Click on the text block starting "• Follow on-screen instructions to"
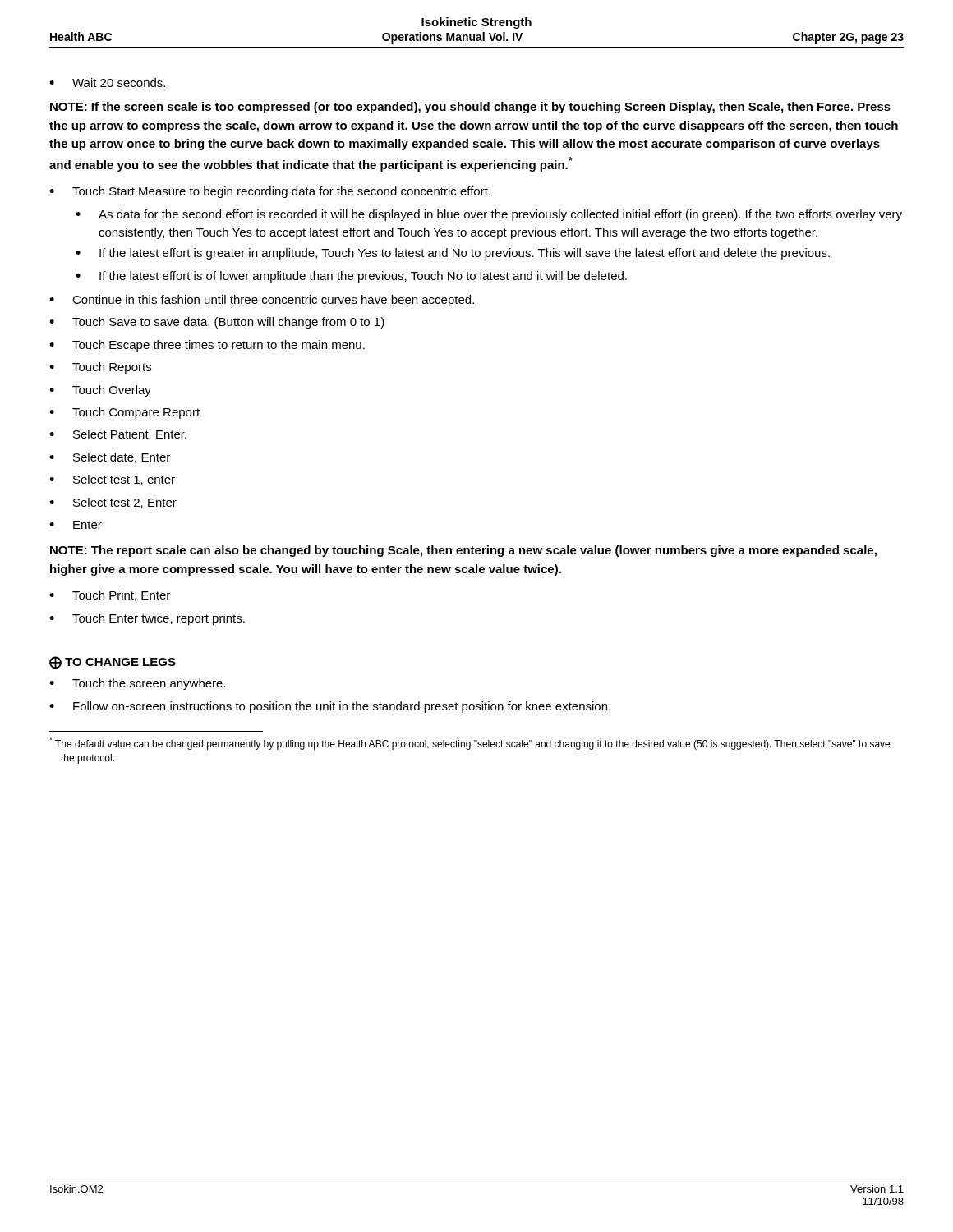 tap(476, 707)
